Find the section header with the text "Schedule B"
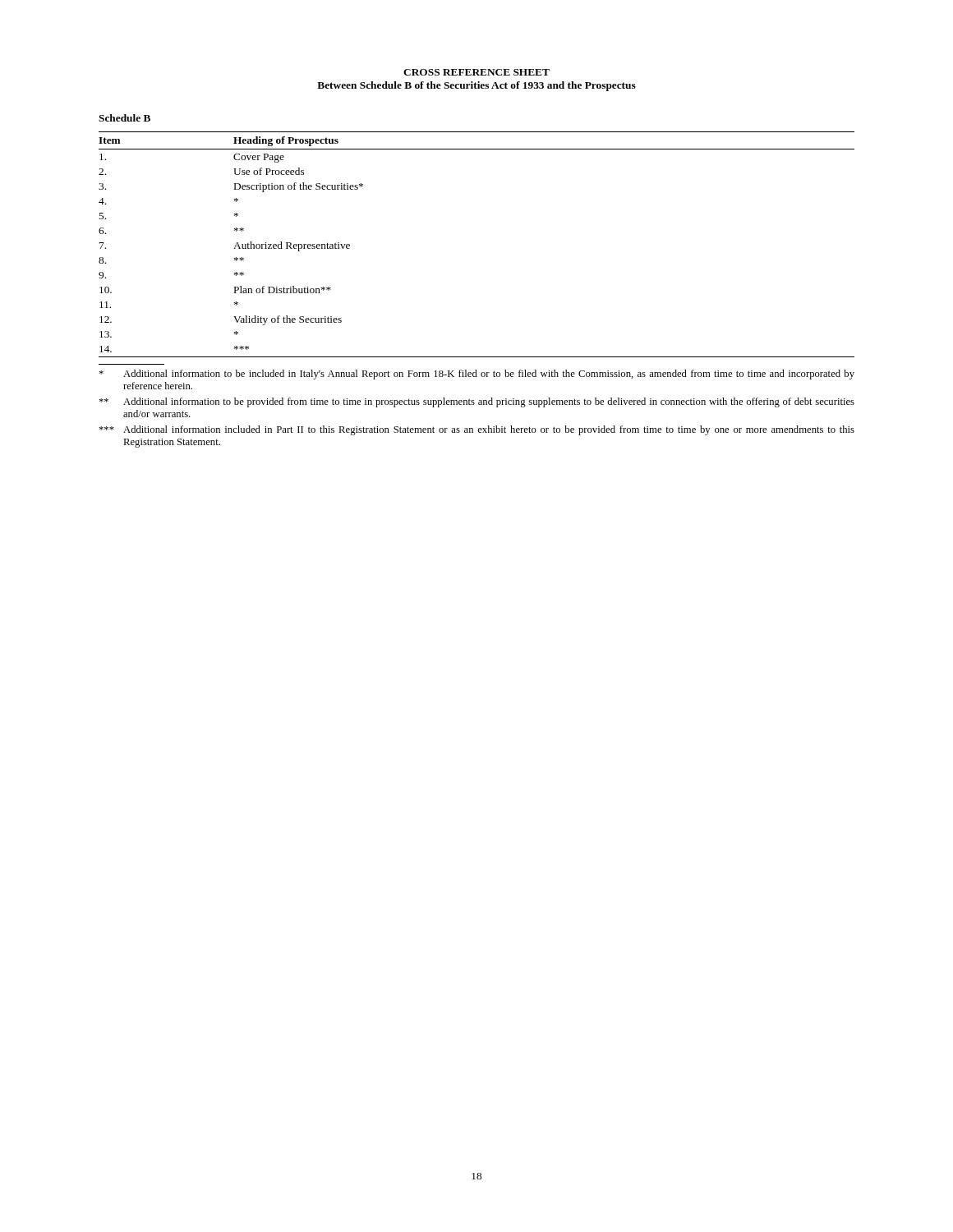This screenshot has width=953, height=1232. point(125,118)
